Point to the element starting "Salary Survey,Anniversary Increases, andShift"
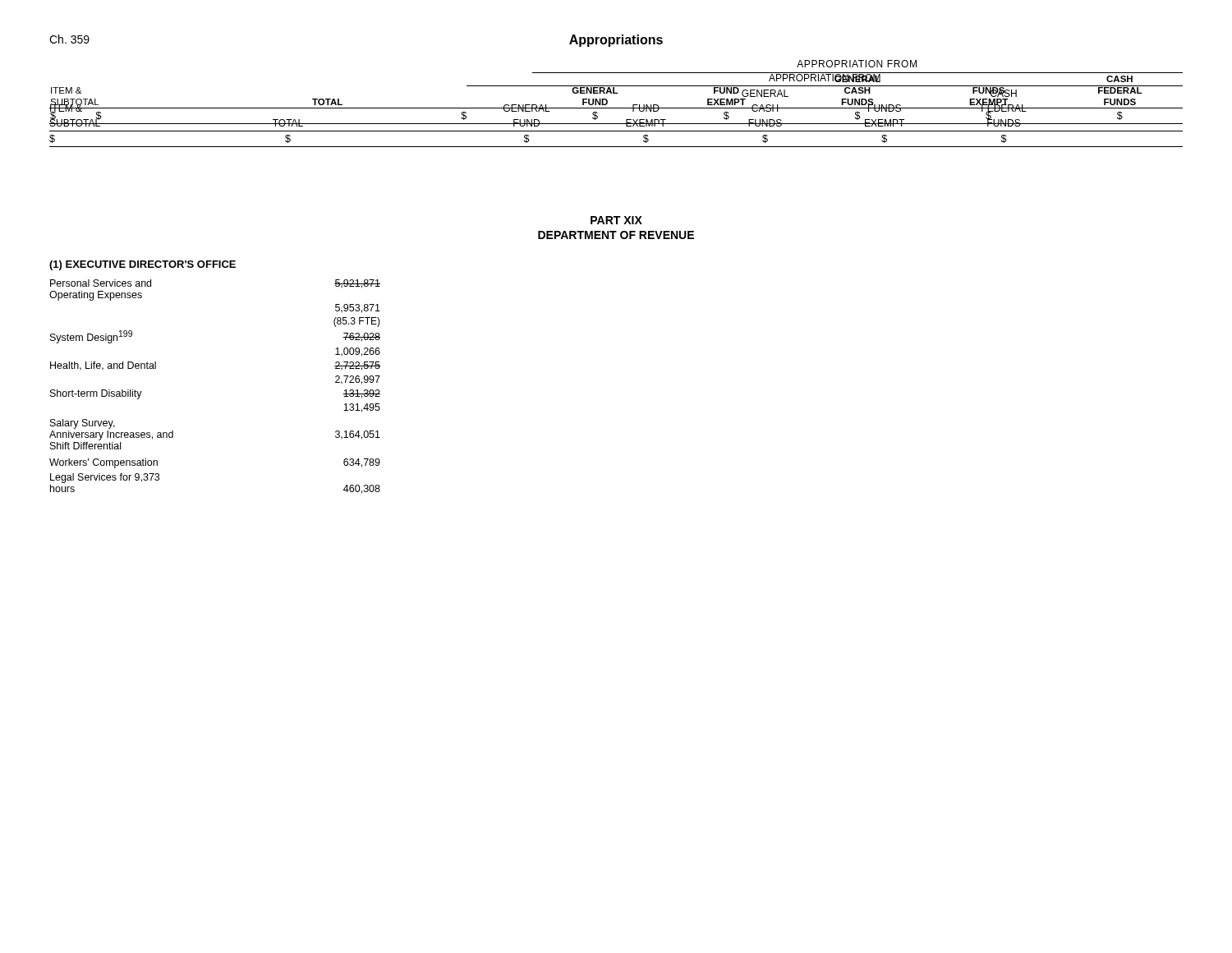This screenshot has height=953, width=1232. (x=111, y=435)
